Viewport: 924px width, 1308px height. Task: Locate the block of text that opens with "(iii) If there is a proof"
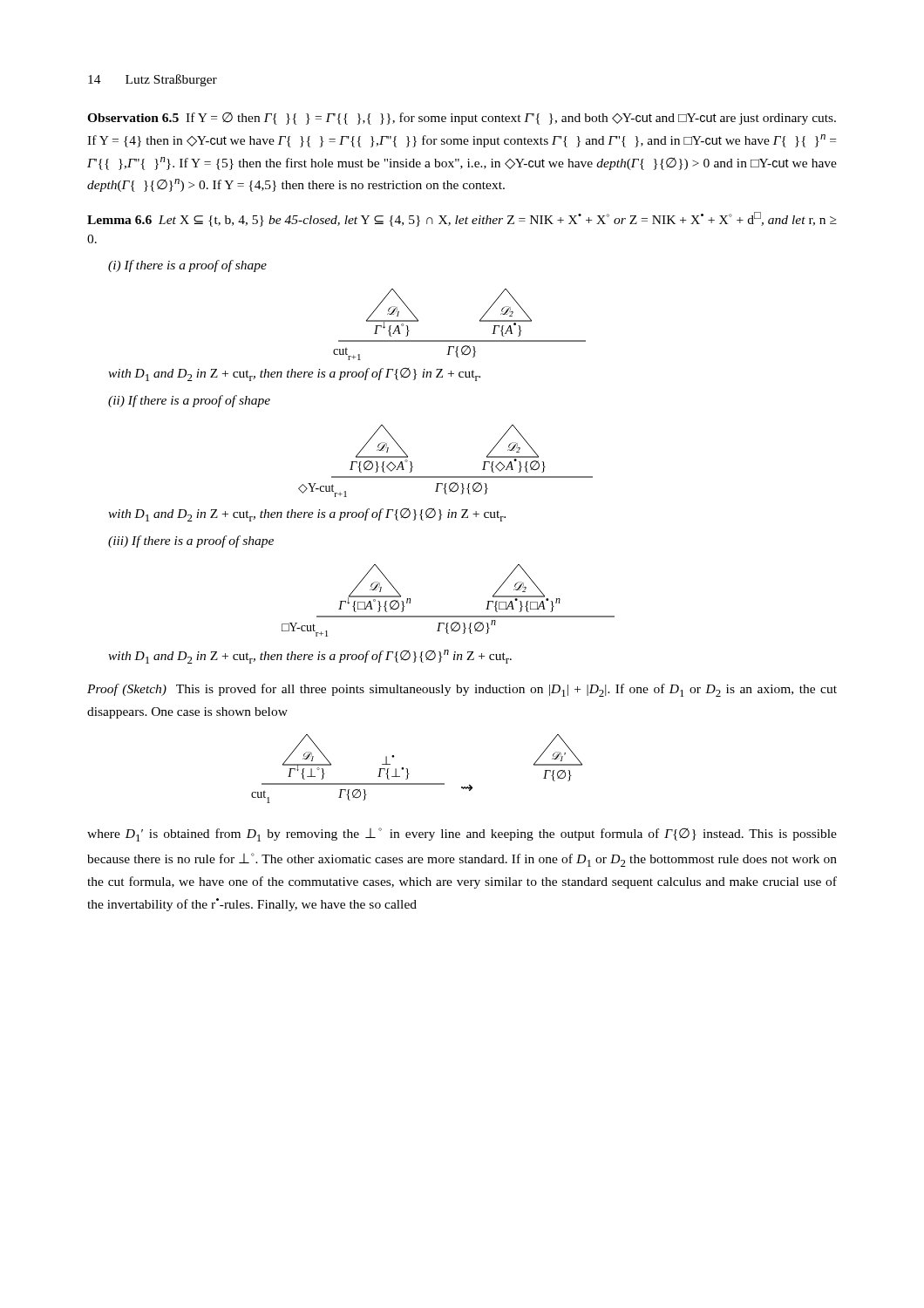tap(191, 540)
